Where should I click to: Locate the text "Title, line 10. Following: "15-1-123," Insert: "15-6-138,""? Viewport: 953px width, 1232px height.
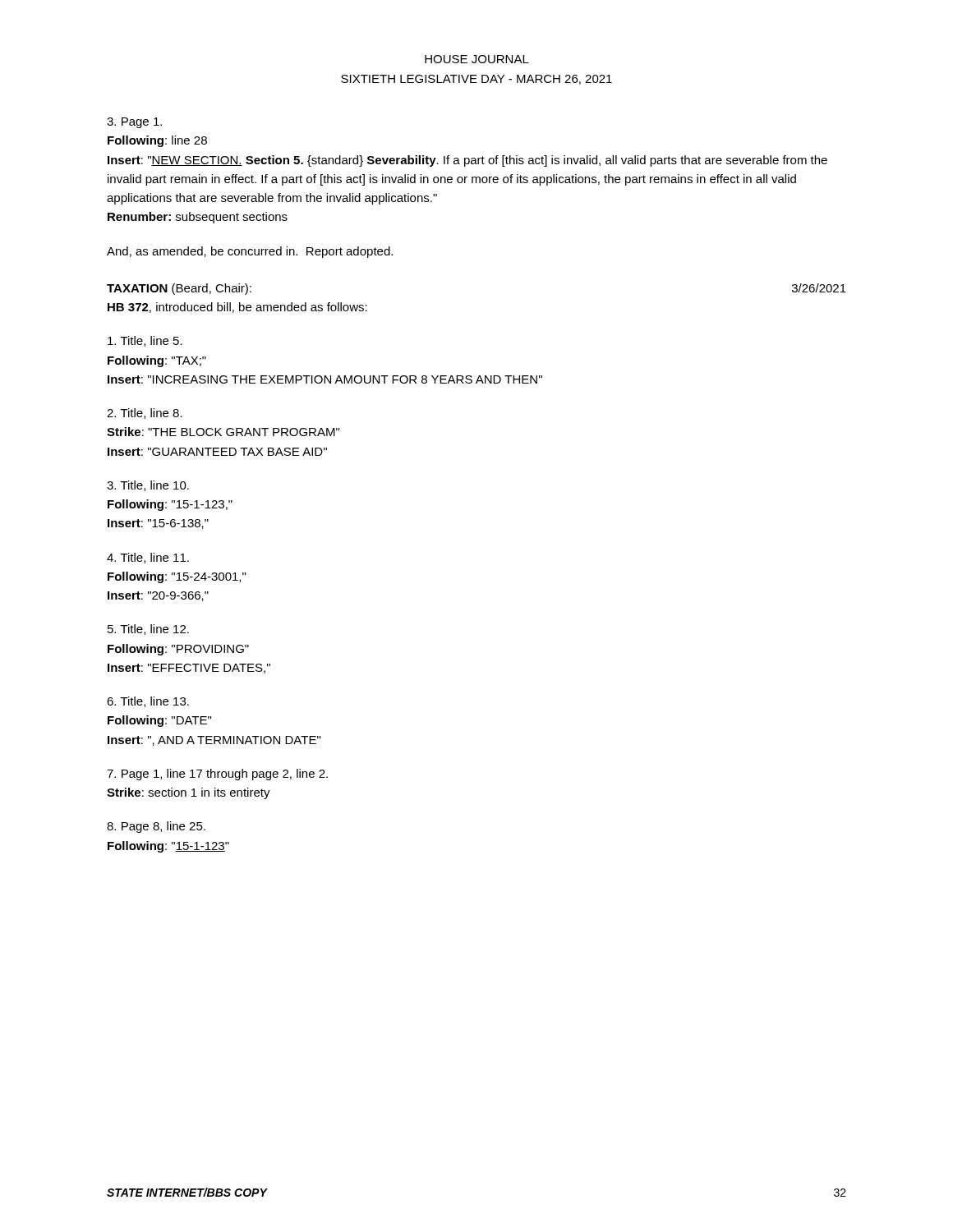point(170,504)
